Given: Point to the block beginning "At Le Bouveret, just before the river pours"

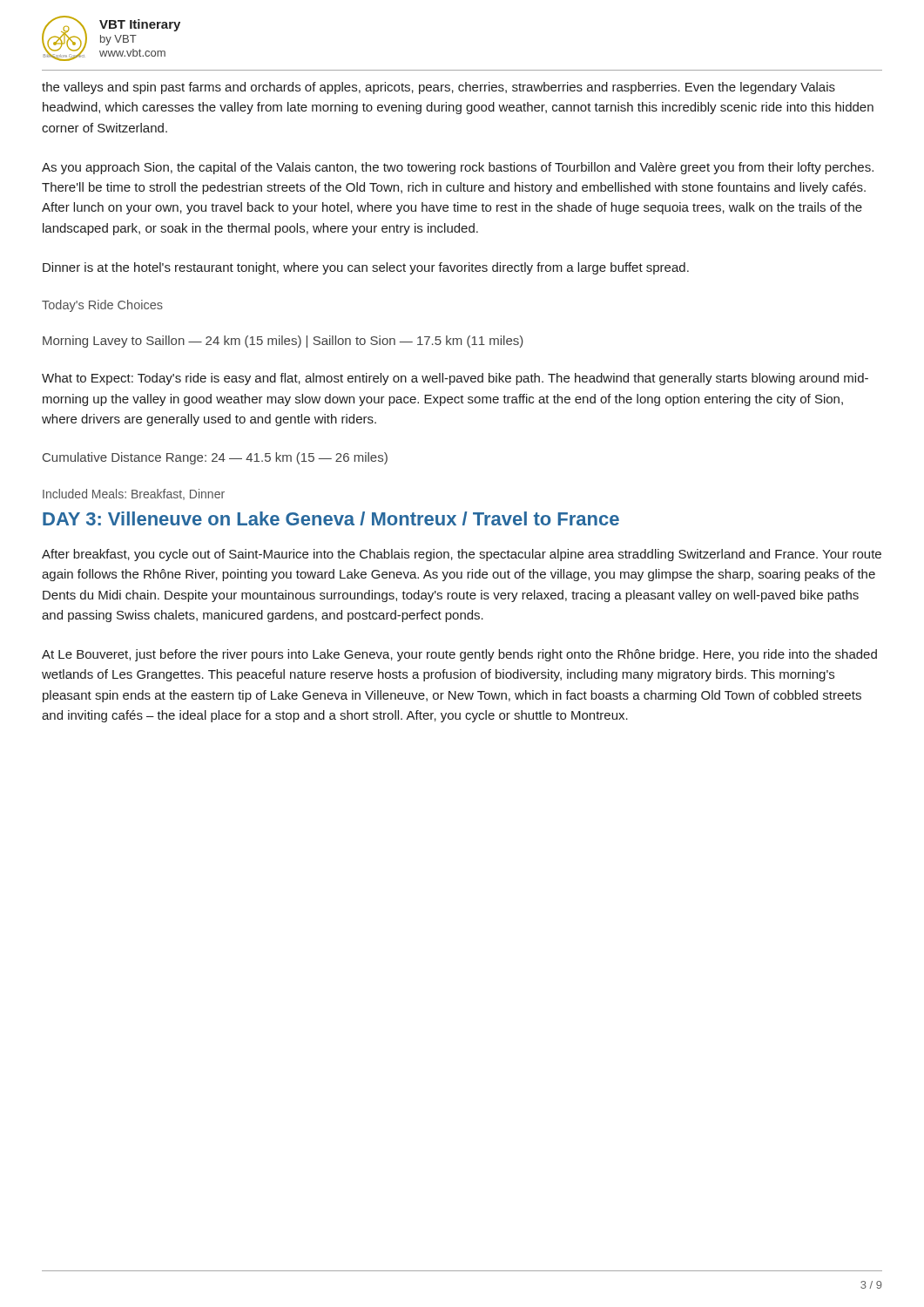Looking at the screenshot, I should click(460, 684).
